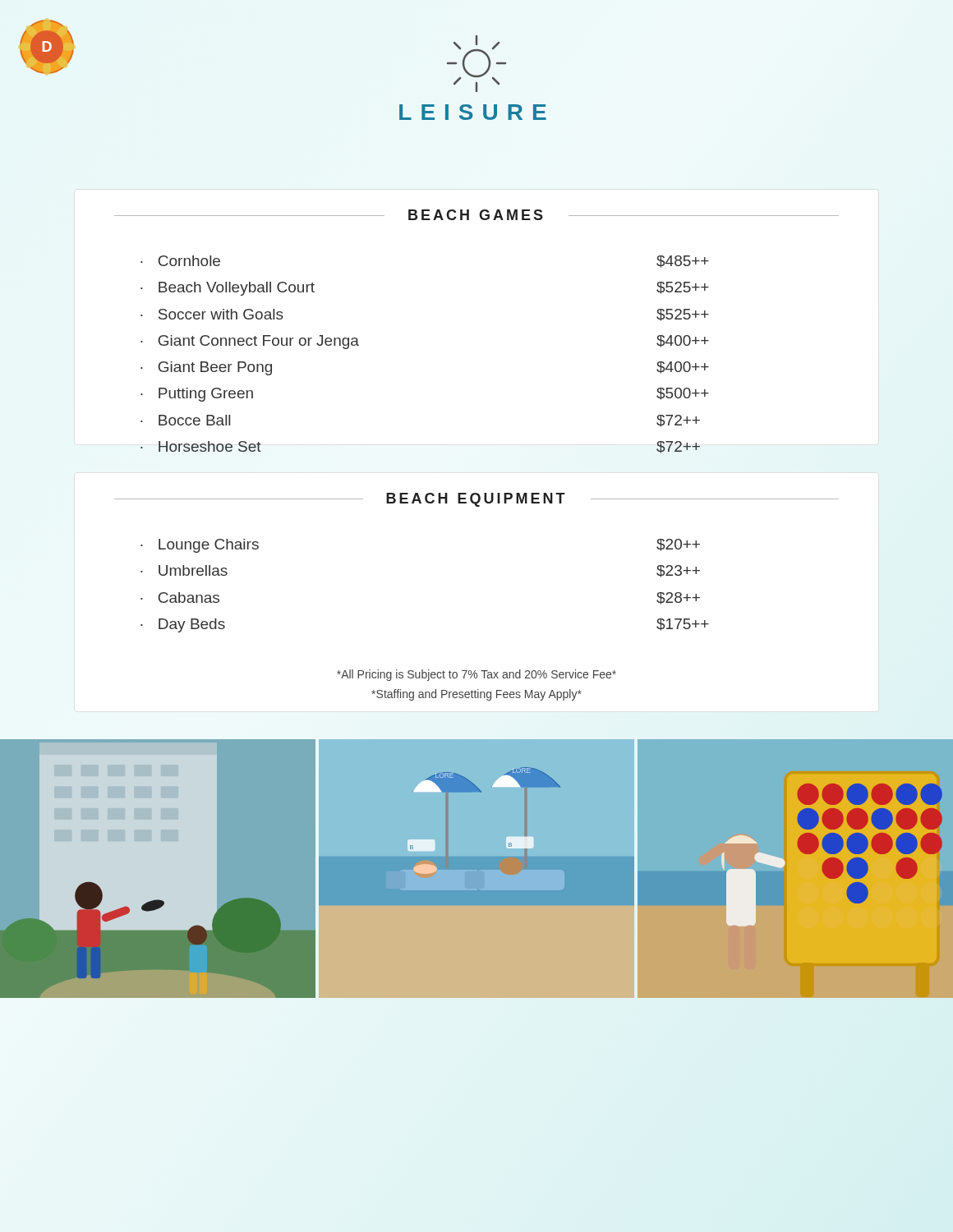Navigate to the text starting "• Bocce Ball $72++"

pyautogui.click(x=197, y=421)
